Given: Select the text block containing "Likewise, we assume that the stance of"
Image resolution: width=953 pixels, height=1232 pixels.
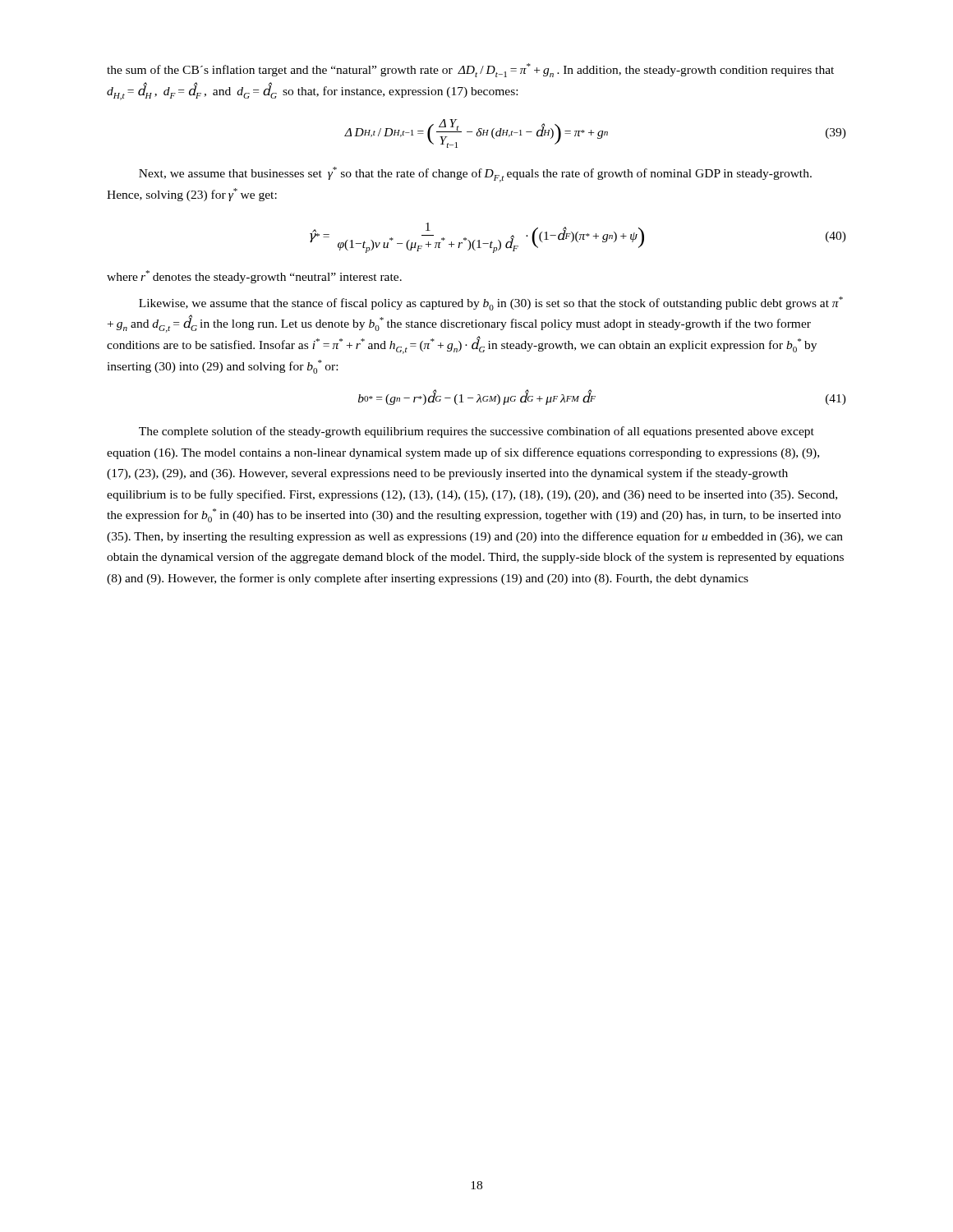Looking at the screenshot, I should (476, 334).
